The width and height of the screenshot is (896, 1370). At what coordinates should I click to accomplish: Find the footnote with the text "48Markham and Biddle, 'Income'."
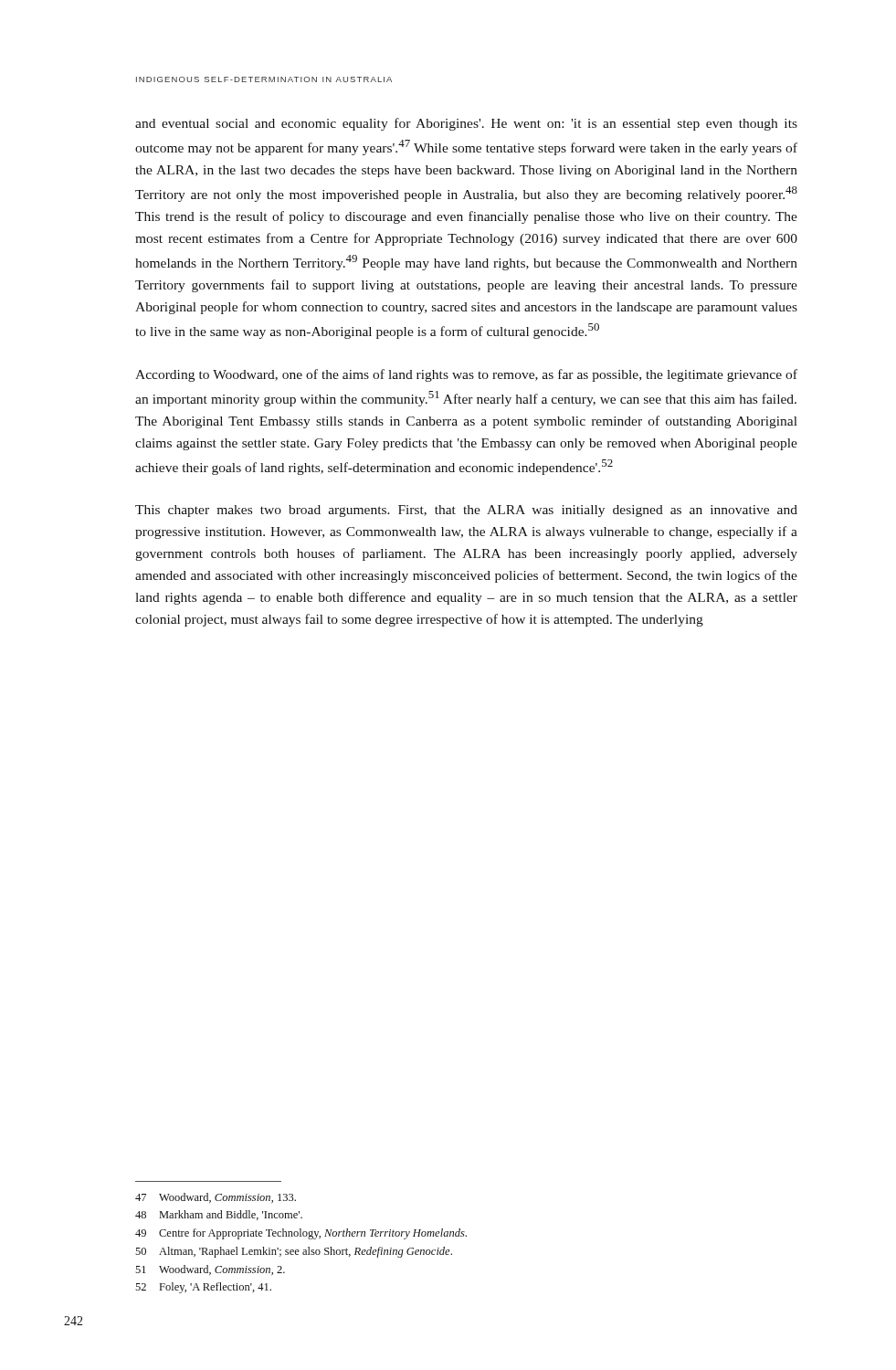(219, 1215)
